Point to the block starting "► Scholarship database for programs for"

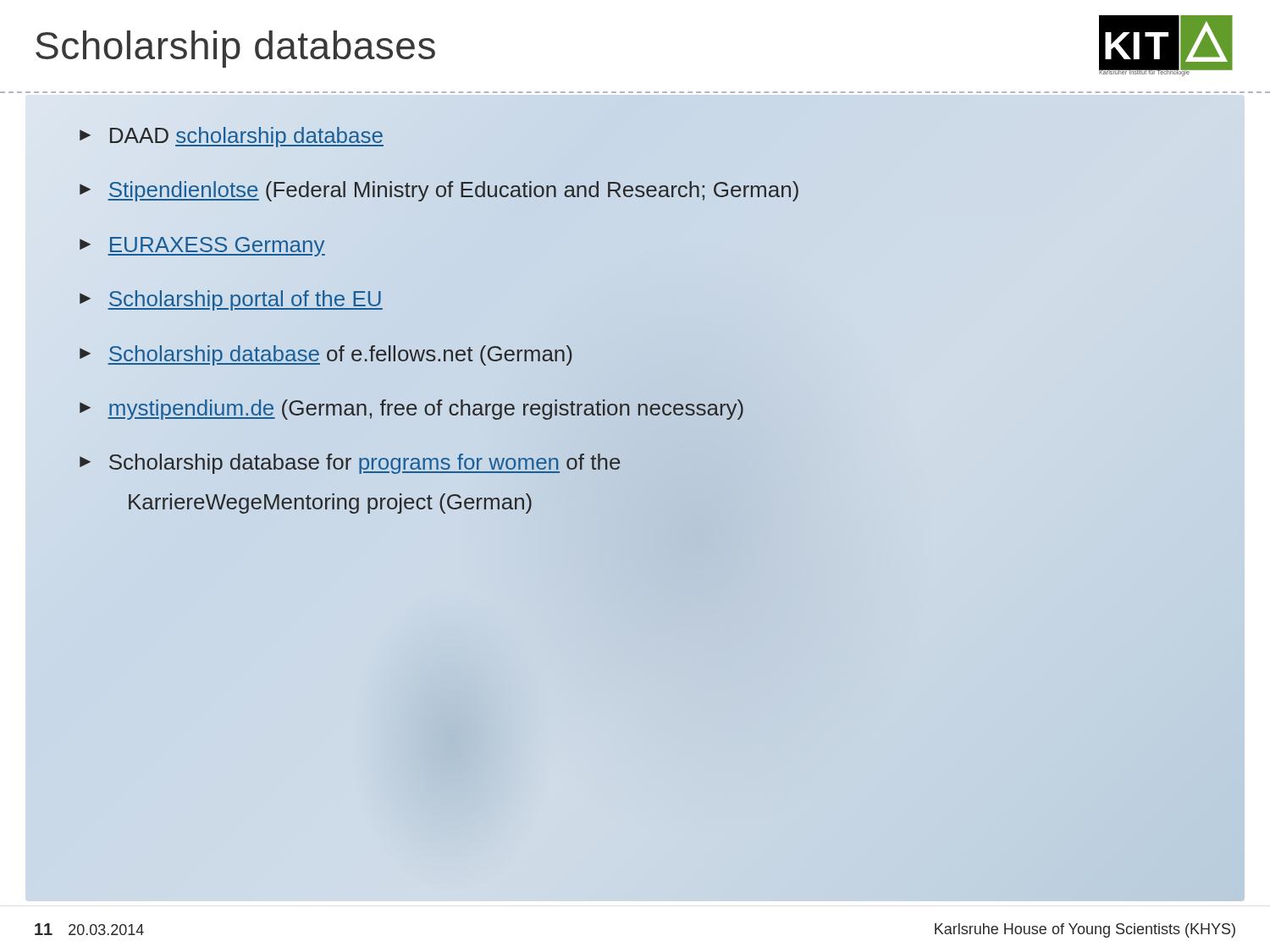click(349, 462)
